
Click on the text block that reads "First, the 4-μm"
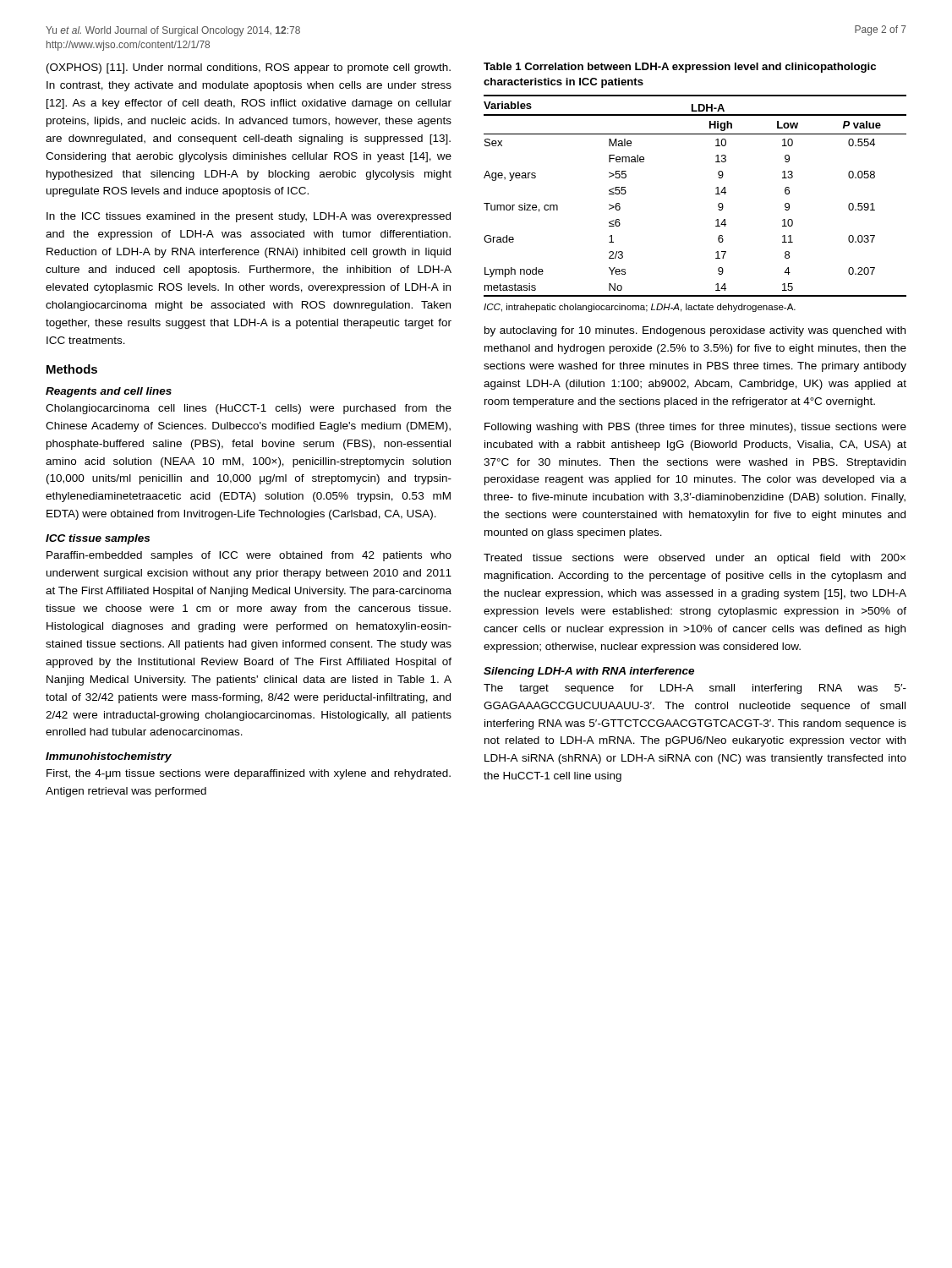point(249,783)
